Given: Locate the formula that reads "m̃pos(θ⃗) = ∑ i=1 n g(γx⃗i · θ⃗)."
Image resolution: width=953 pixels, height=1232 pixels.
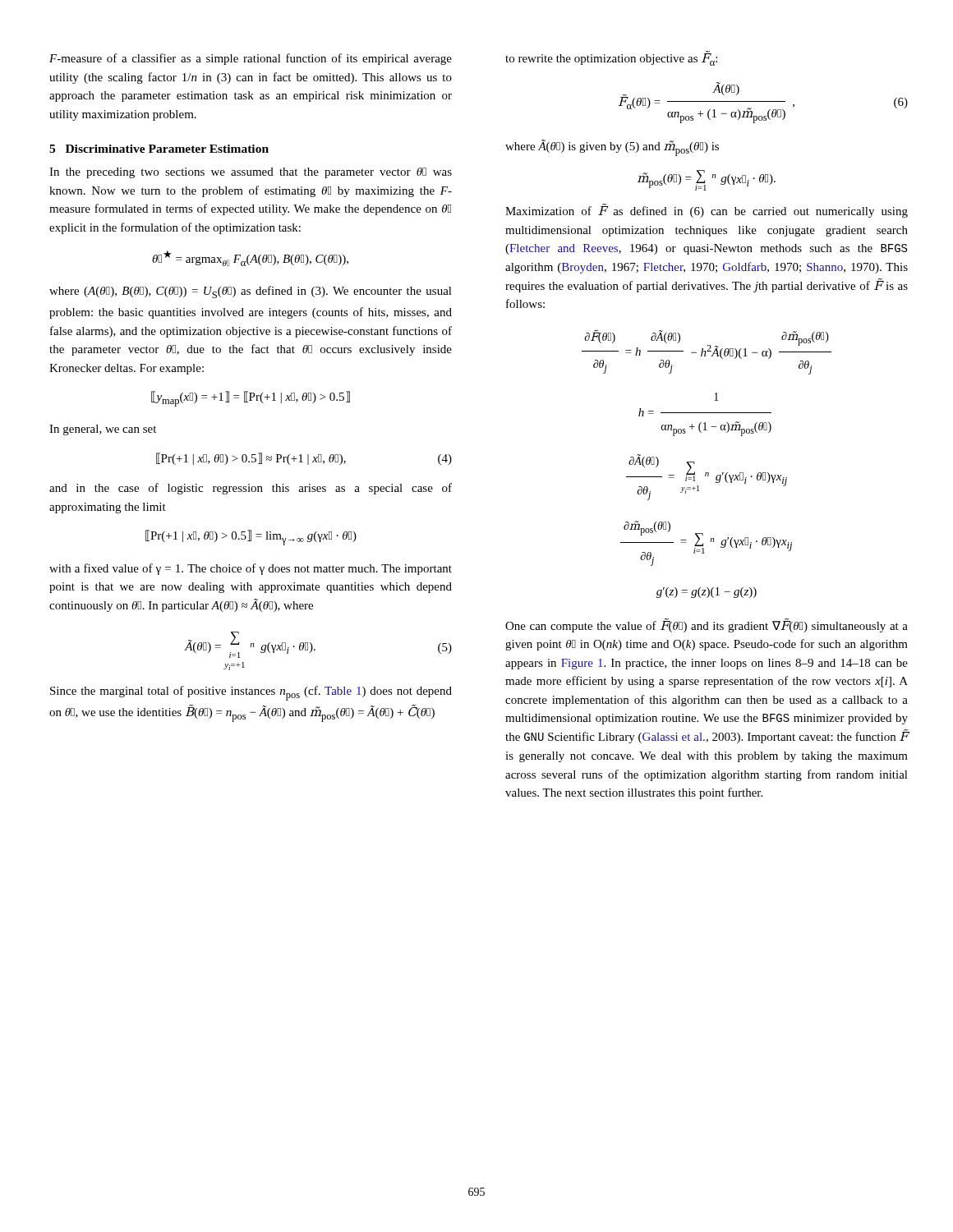Looking at the screenshot, I should coord(707,180).
